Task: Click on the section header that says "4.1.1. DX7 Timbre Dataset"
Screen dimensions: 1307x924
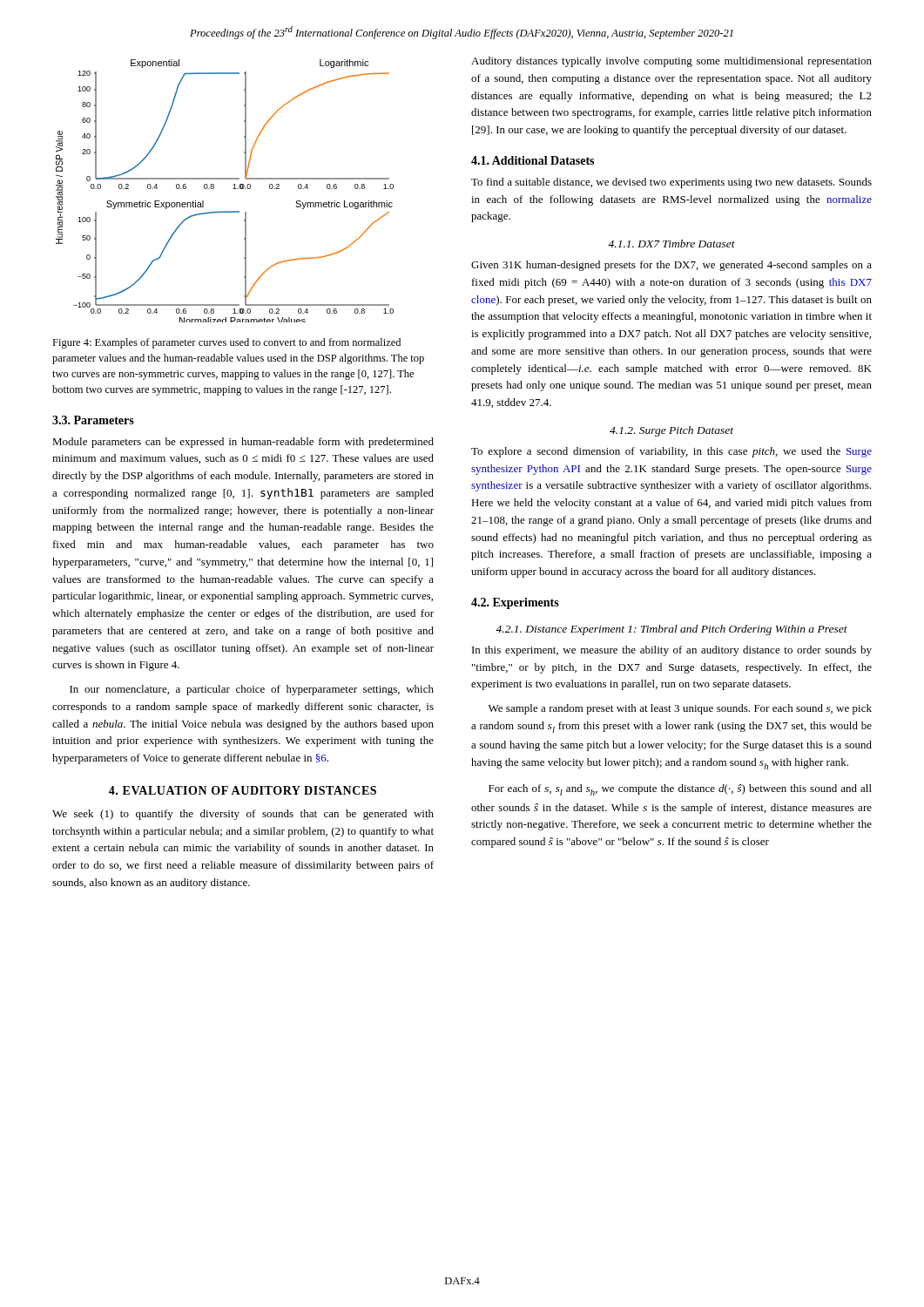Action: coord(671,243)
